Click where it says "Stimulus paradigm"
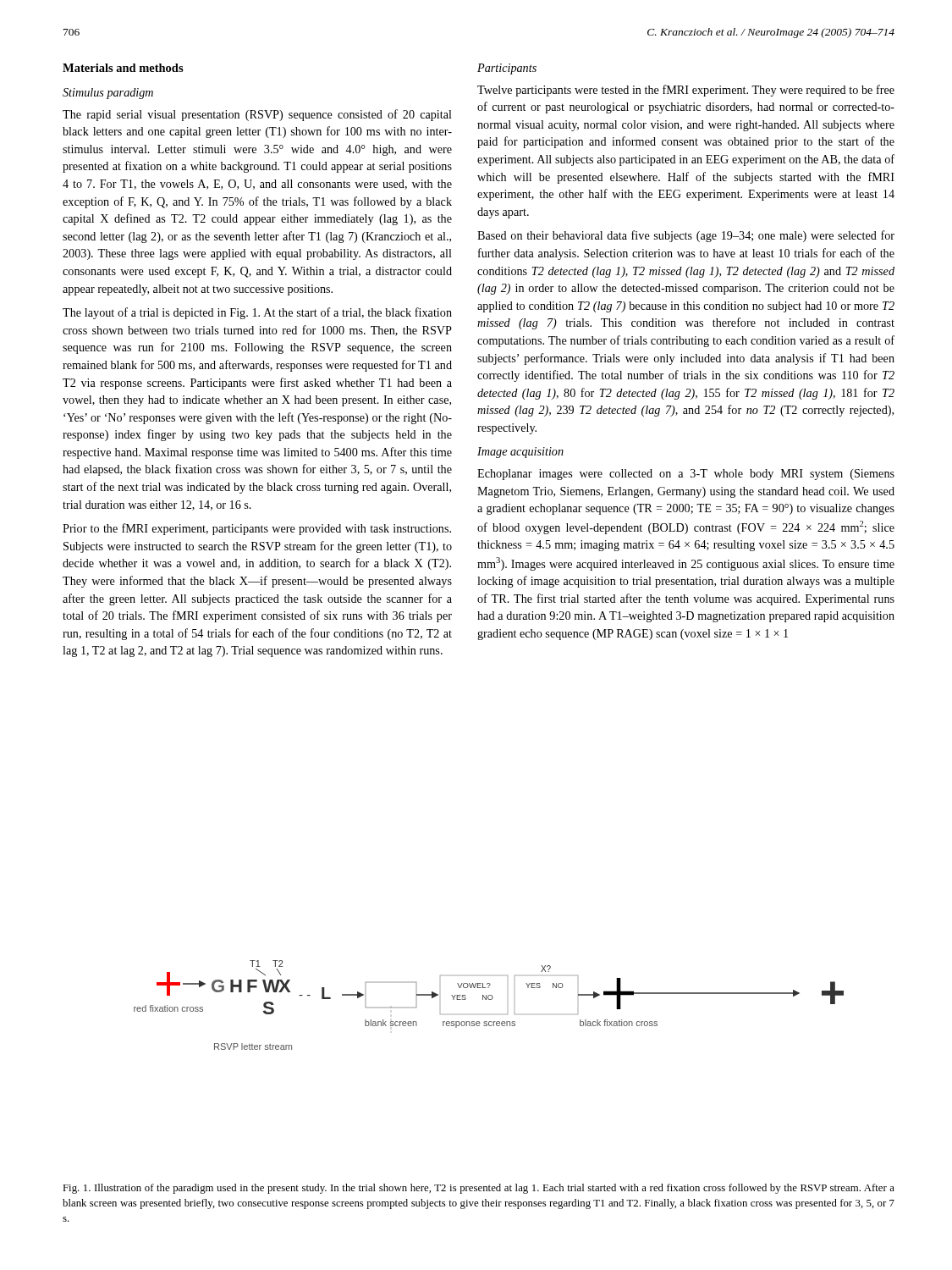952x1270 pixels. click(108, 92)
